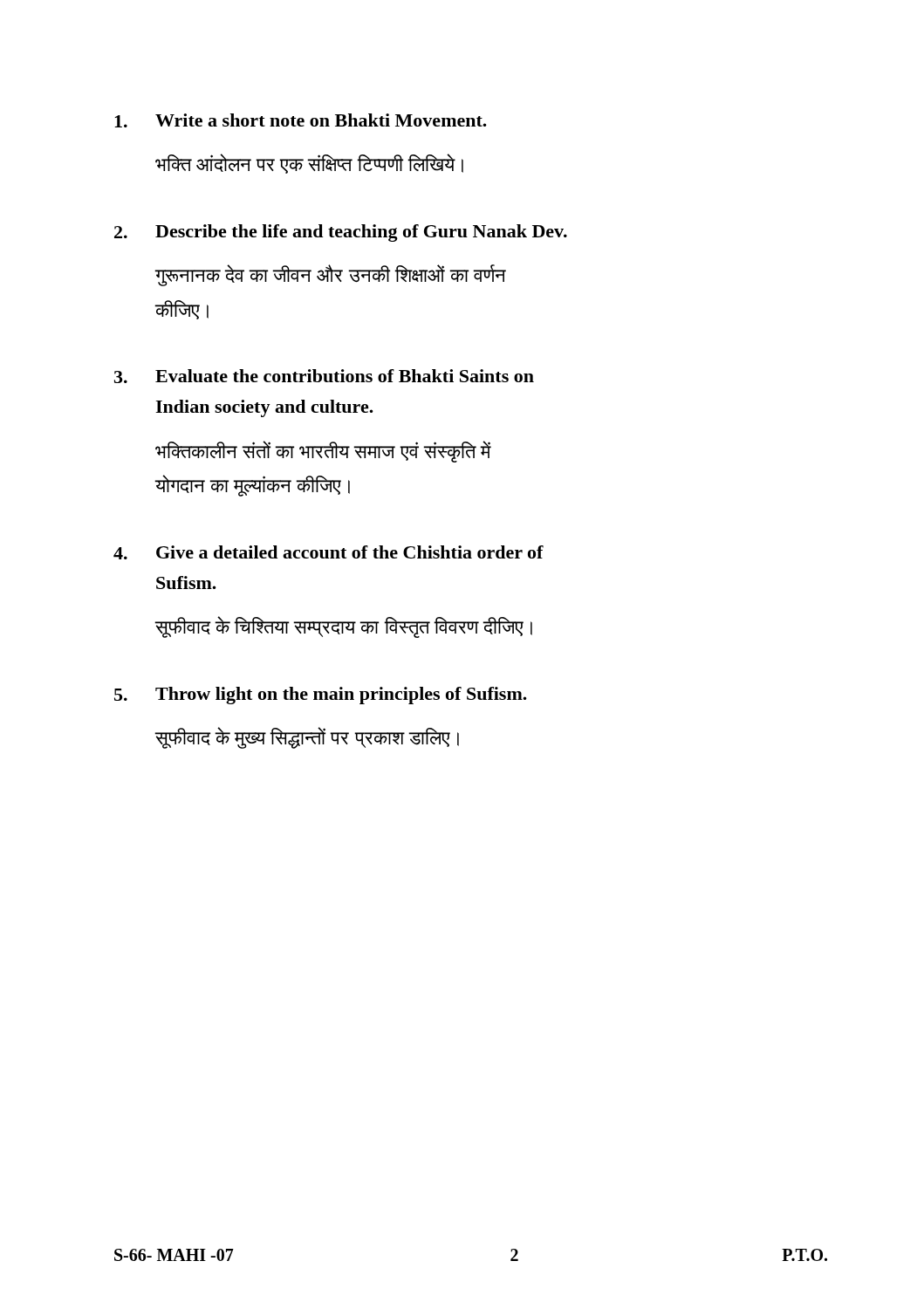This screenshot has height=1309, width=924.
Task: Select the text starting "4. Give a detailed account"
Action: click(329, 552)
